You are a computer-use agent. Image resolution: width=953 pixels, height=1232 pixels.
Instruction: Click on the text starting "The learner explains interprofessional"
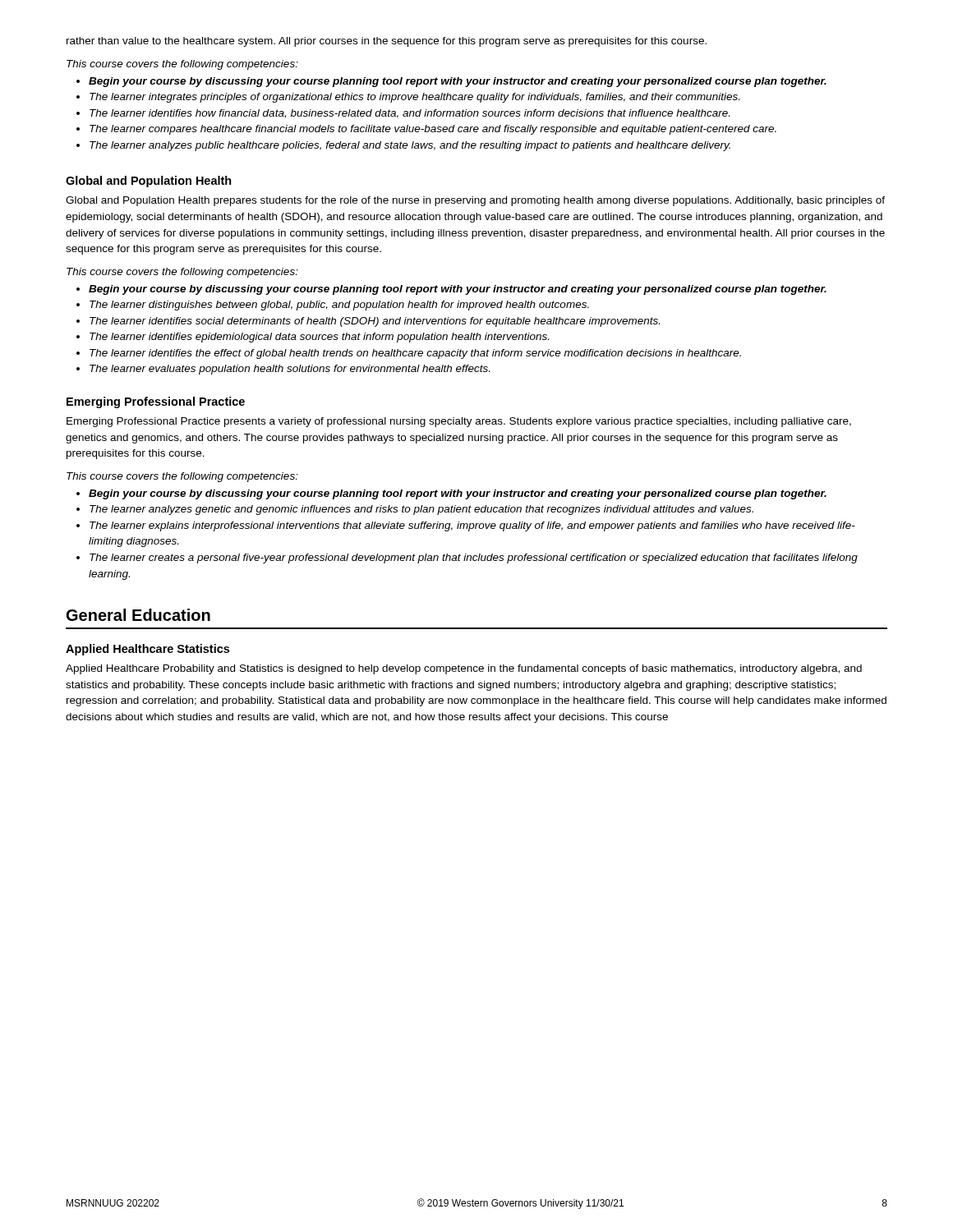coord(476,533)
